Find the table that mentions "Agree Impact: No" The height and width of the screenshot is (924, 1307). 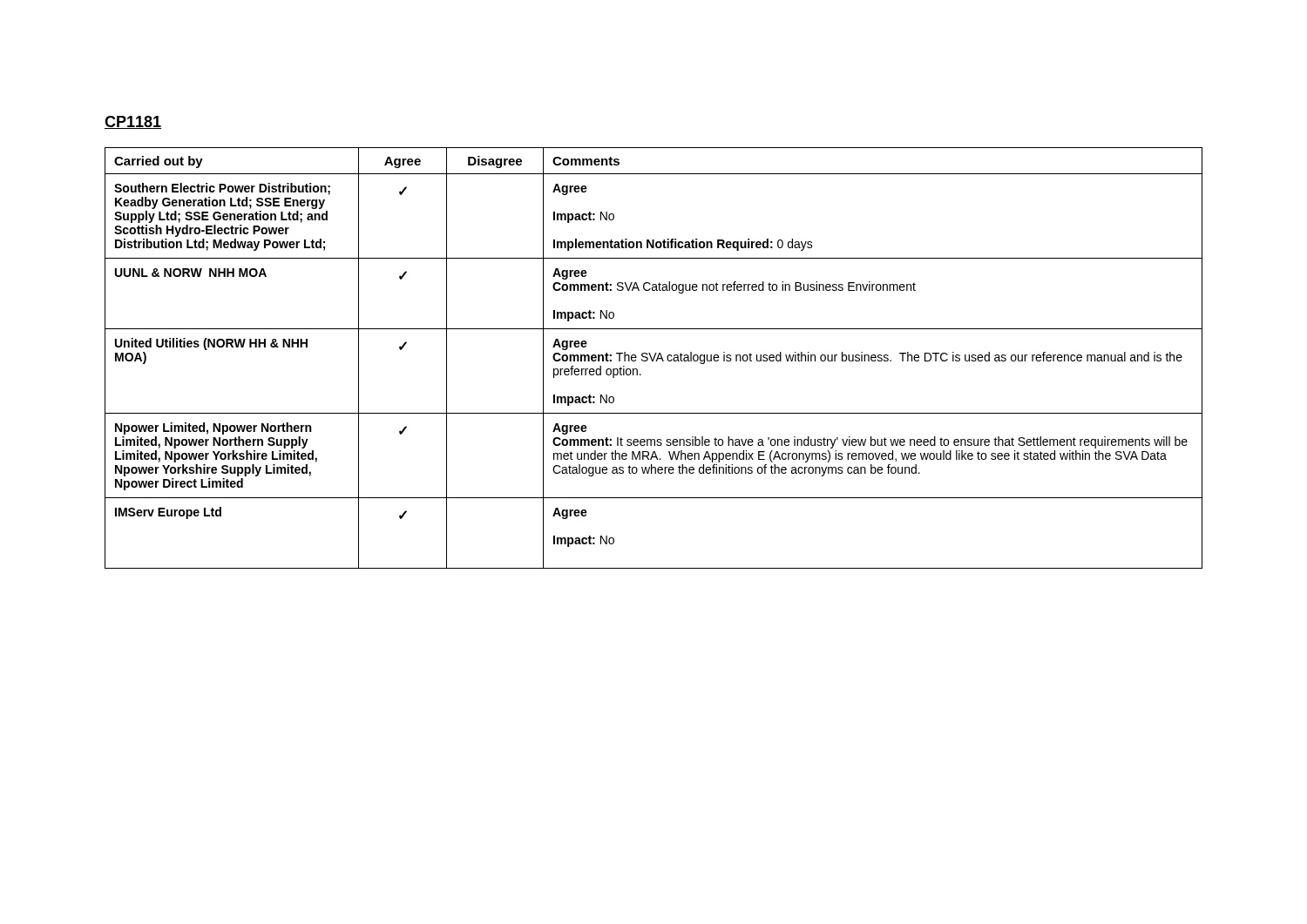[x=654, y=358]
